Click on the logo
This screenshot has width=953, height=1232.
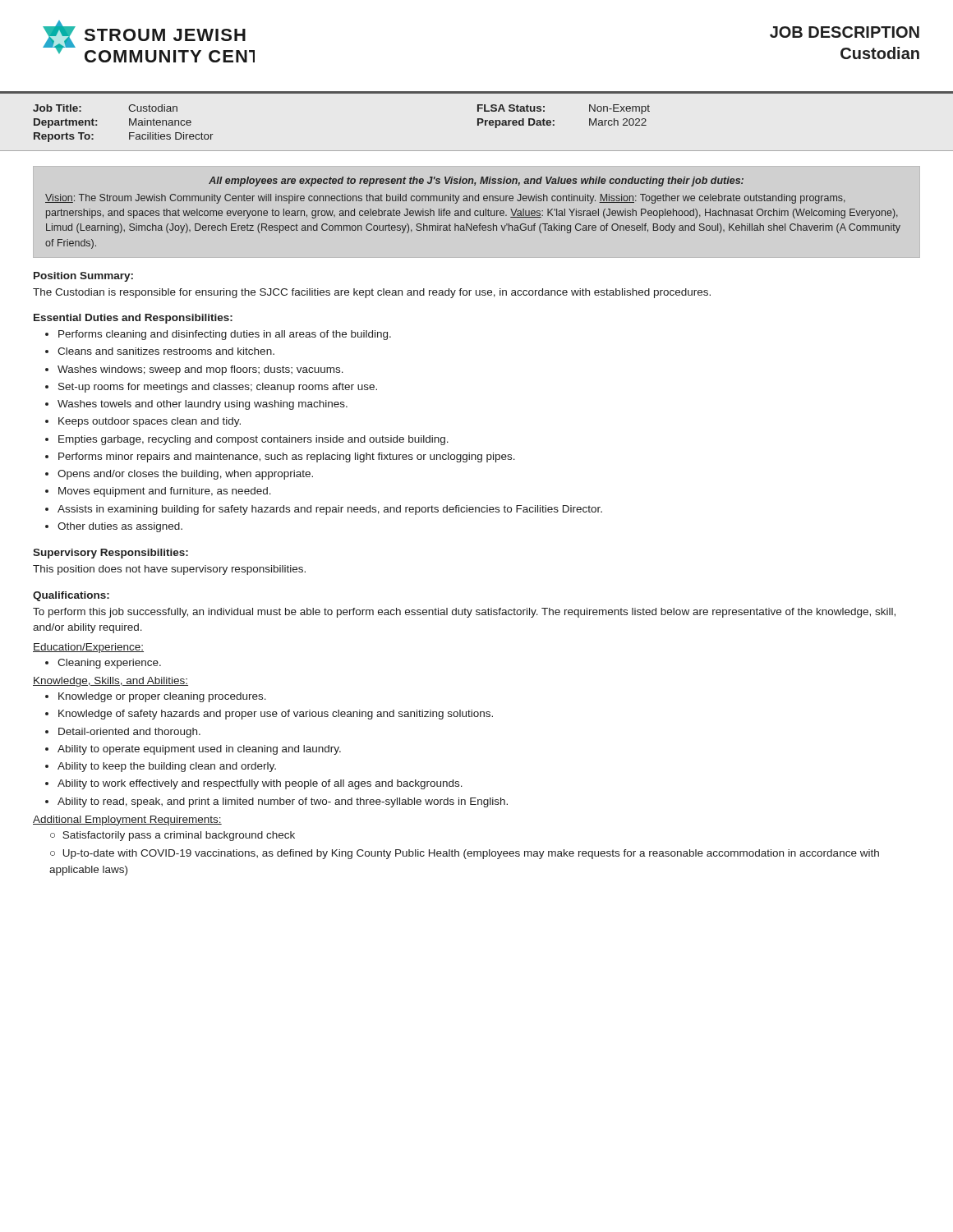[x=140, y=49]
